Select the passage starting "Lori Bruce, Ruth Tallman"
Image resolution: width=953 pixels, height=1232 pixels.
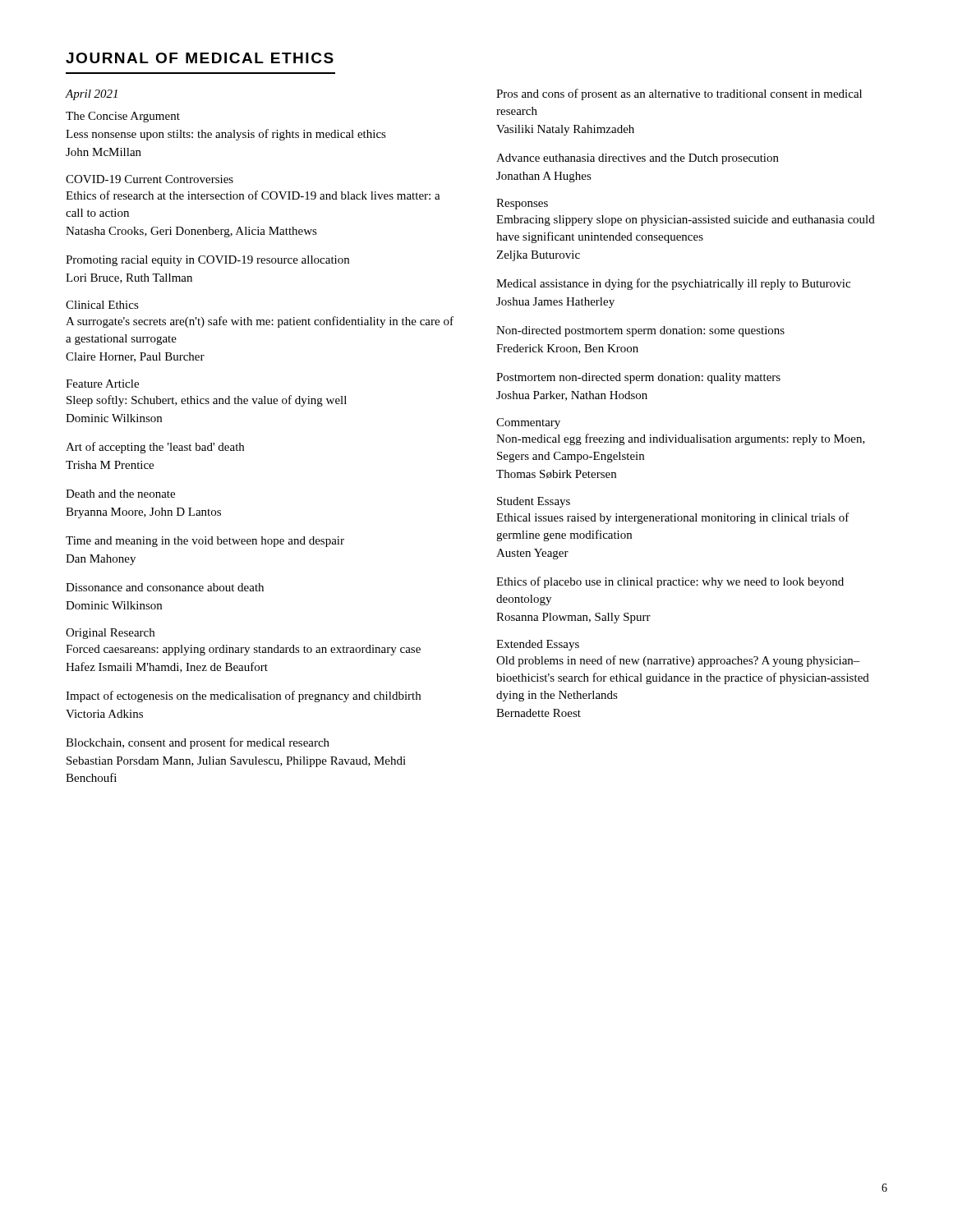pyautogui.click(x=129, y=278)
